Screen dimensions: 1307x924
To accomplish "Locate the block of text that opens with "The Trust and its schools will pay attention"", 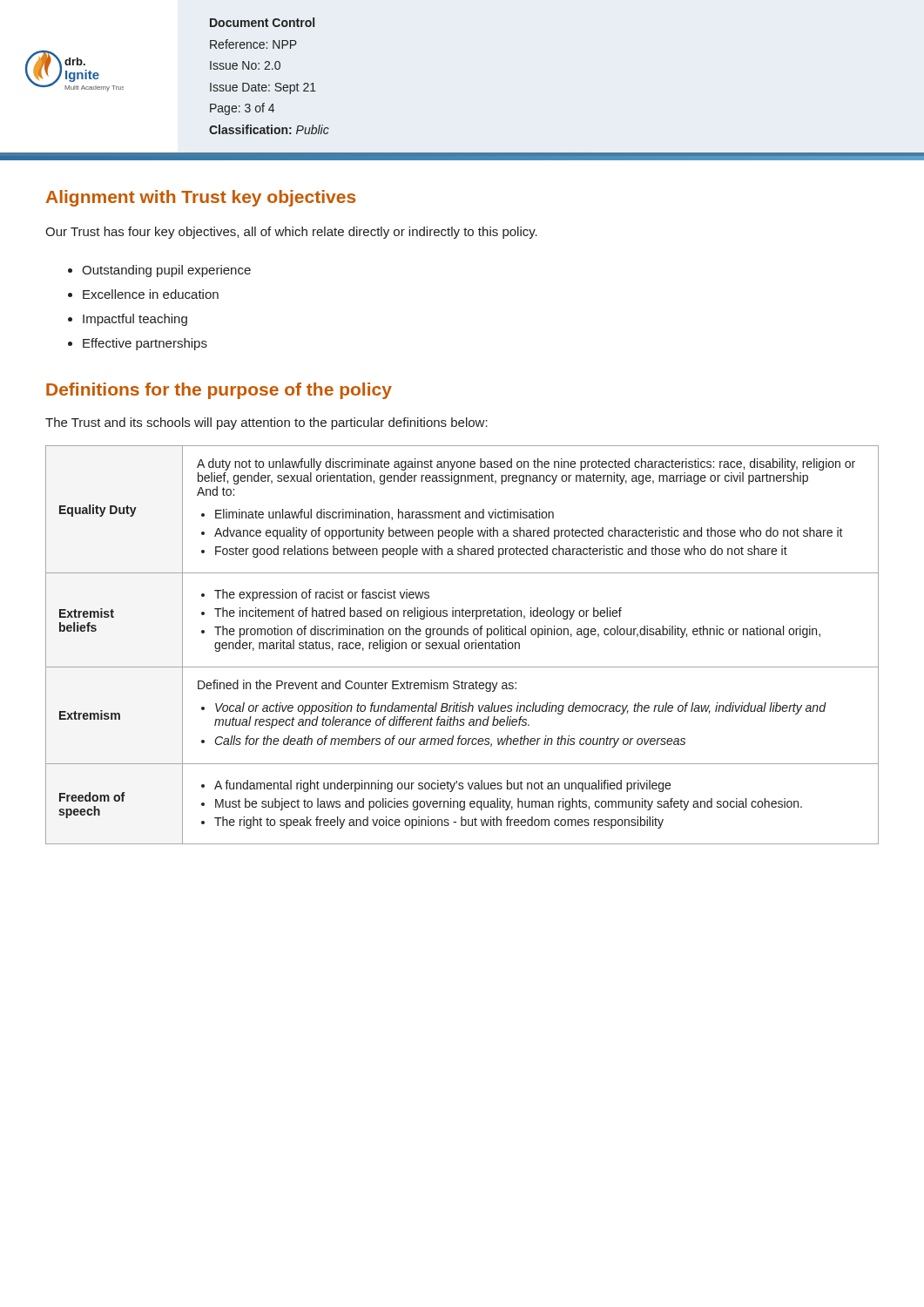I will pyautogui.click(x=267, y=422).
